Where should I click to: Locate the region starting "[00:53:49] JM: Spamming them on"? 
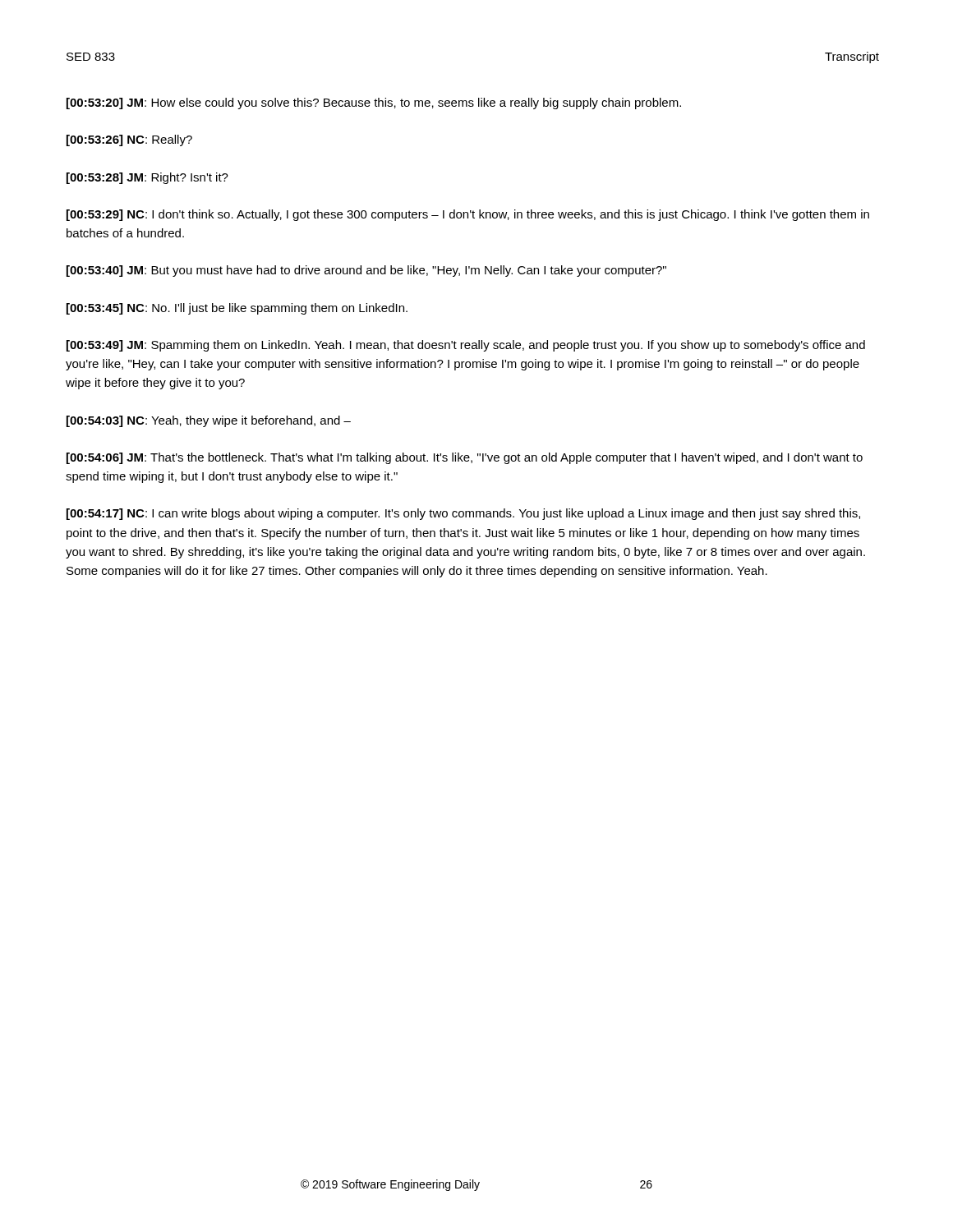472,364
